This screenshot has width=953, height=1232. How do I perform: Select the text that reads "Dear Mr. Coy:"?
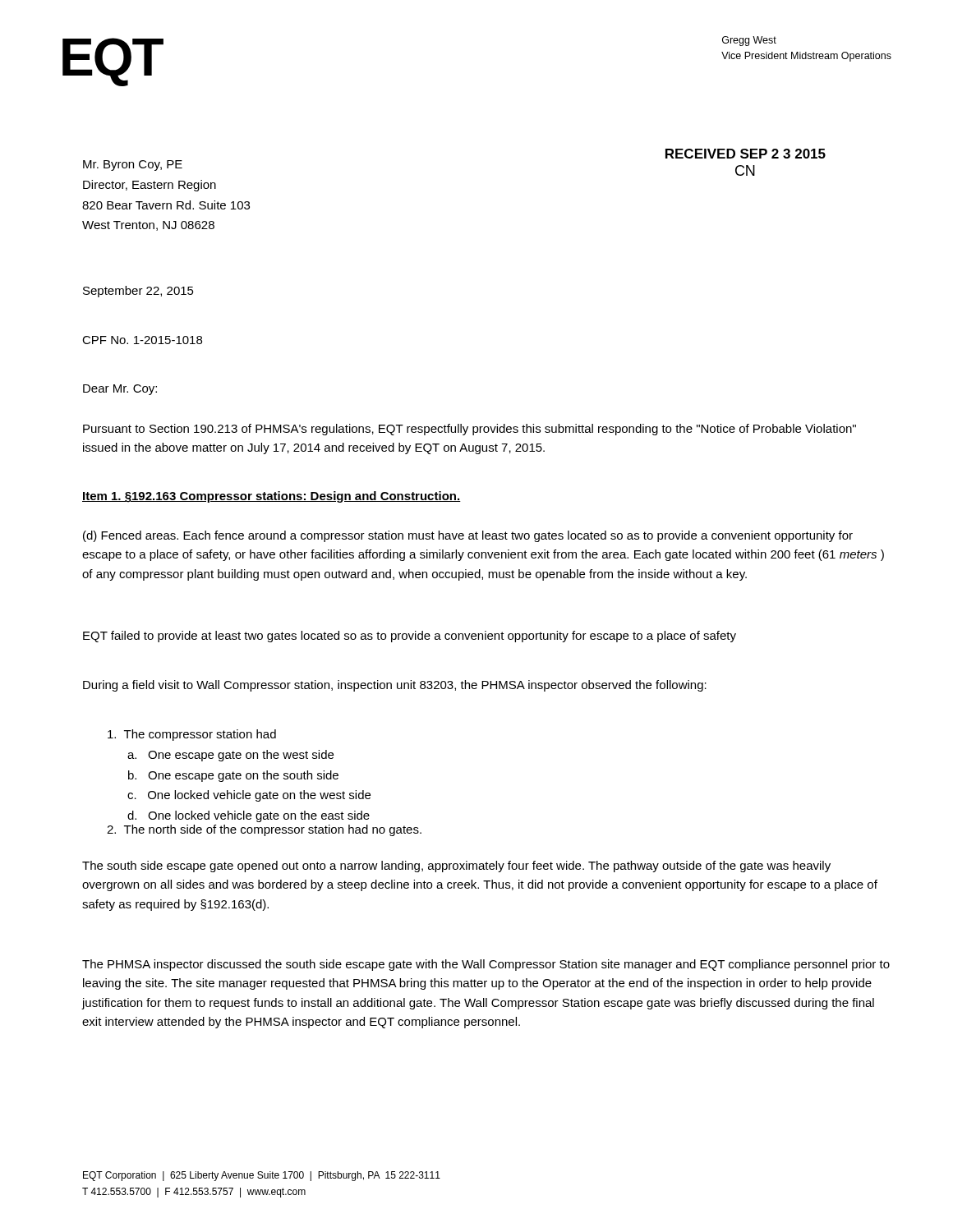coord(120,388)
